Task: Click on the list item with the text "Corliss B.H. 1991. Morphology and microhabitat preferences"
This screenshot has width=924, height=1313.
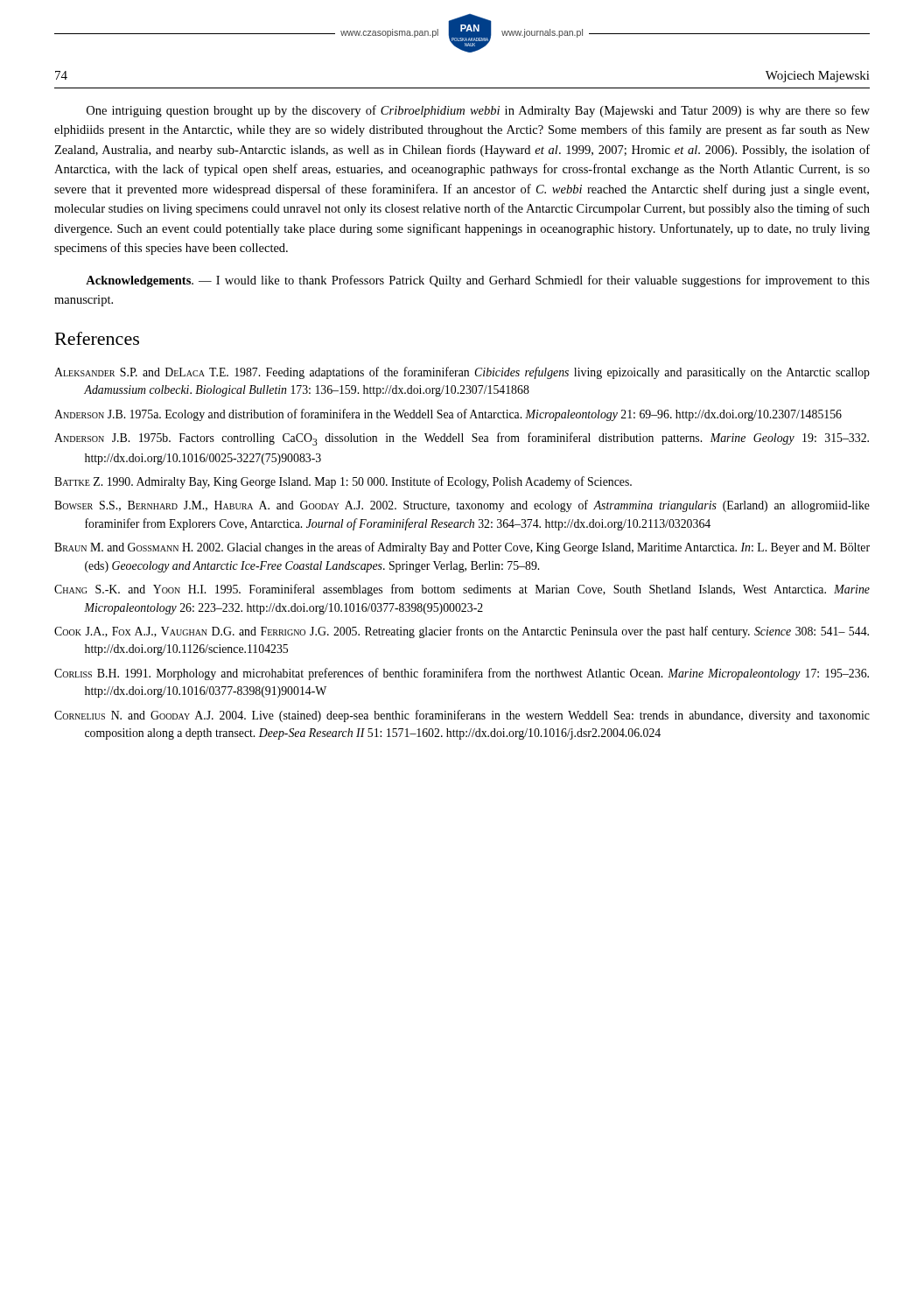Action: (x=462, y=682)
